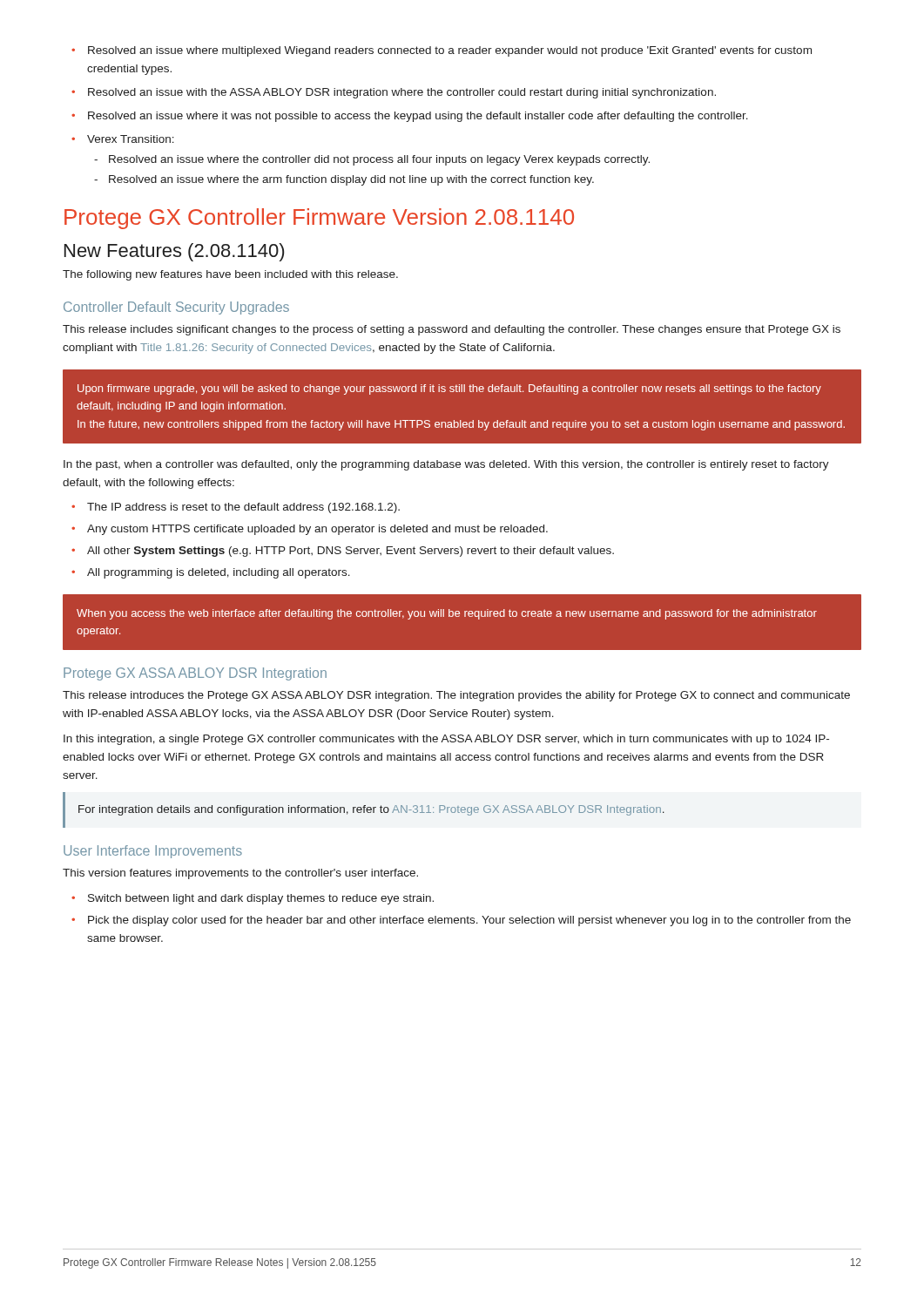
Task: Locate the text "User Interface Improvements"
Action: click(153, 852)
